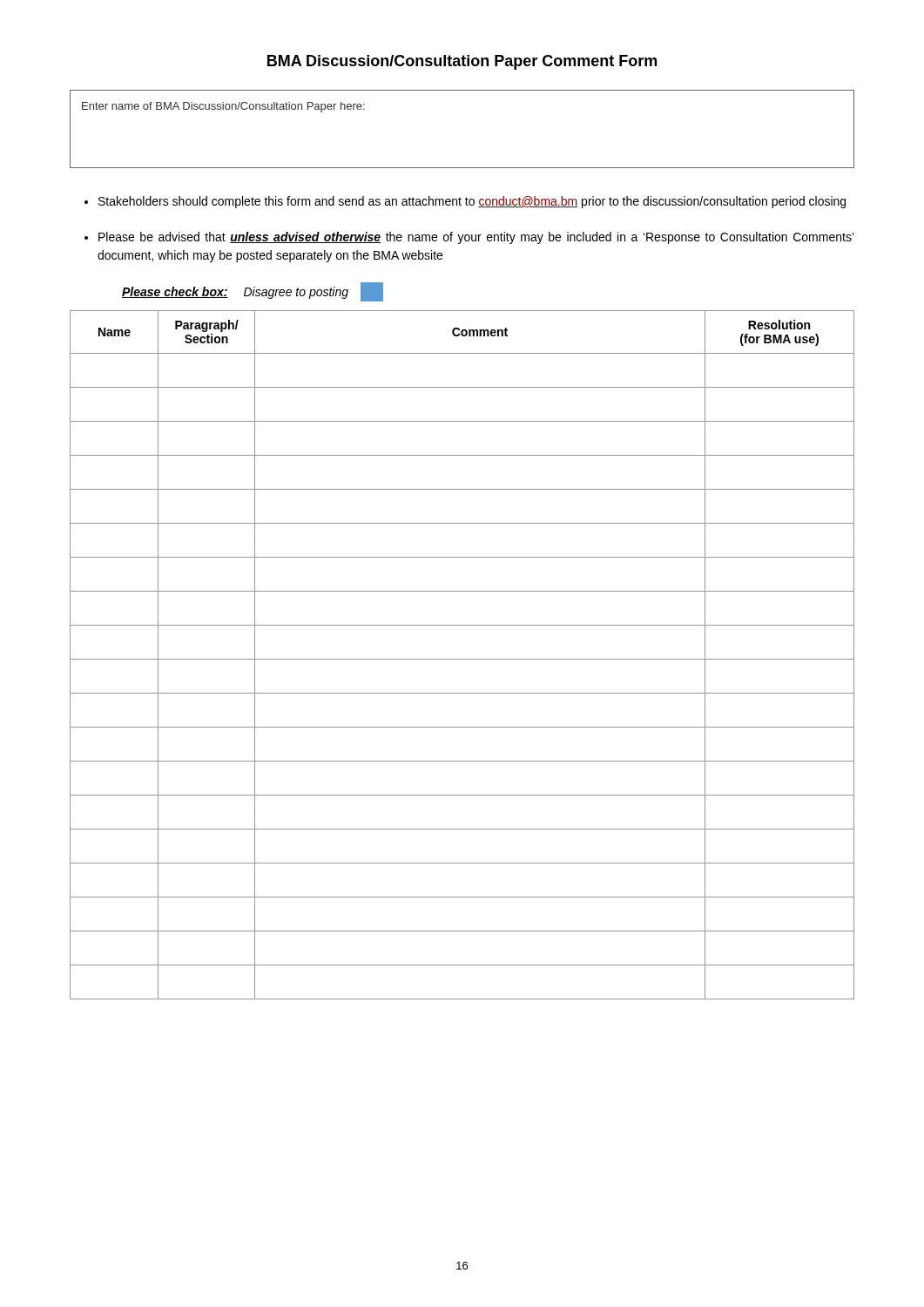The image size is (924, 1307).
Task: Locate the title with the text "BMA Discussion/Consultation Paper Comment Form"
Action: click(x=462, y=61)
